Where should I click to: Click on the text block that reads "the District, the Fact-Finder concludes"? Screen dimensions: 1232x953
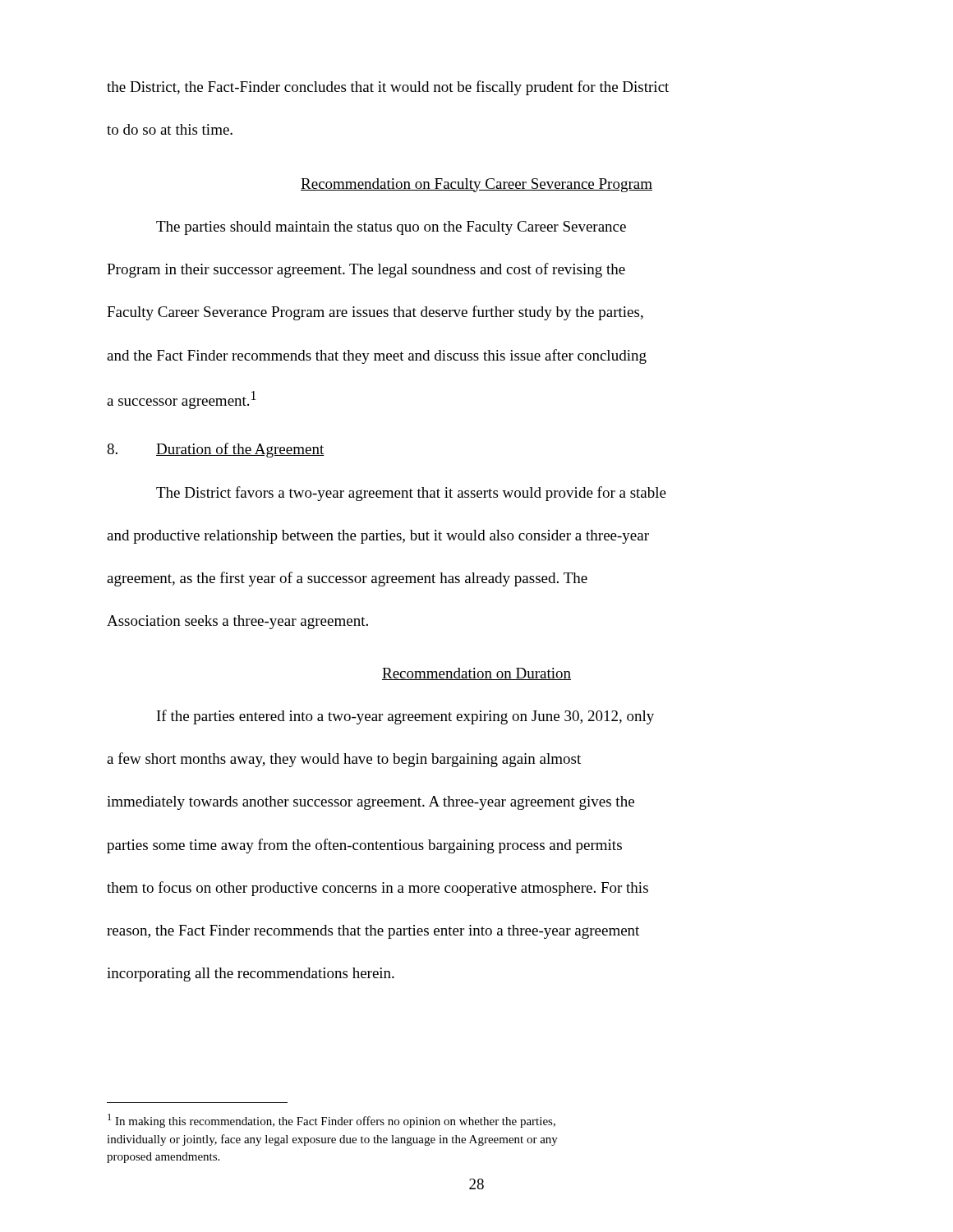coord(388,88)
